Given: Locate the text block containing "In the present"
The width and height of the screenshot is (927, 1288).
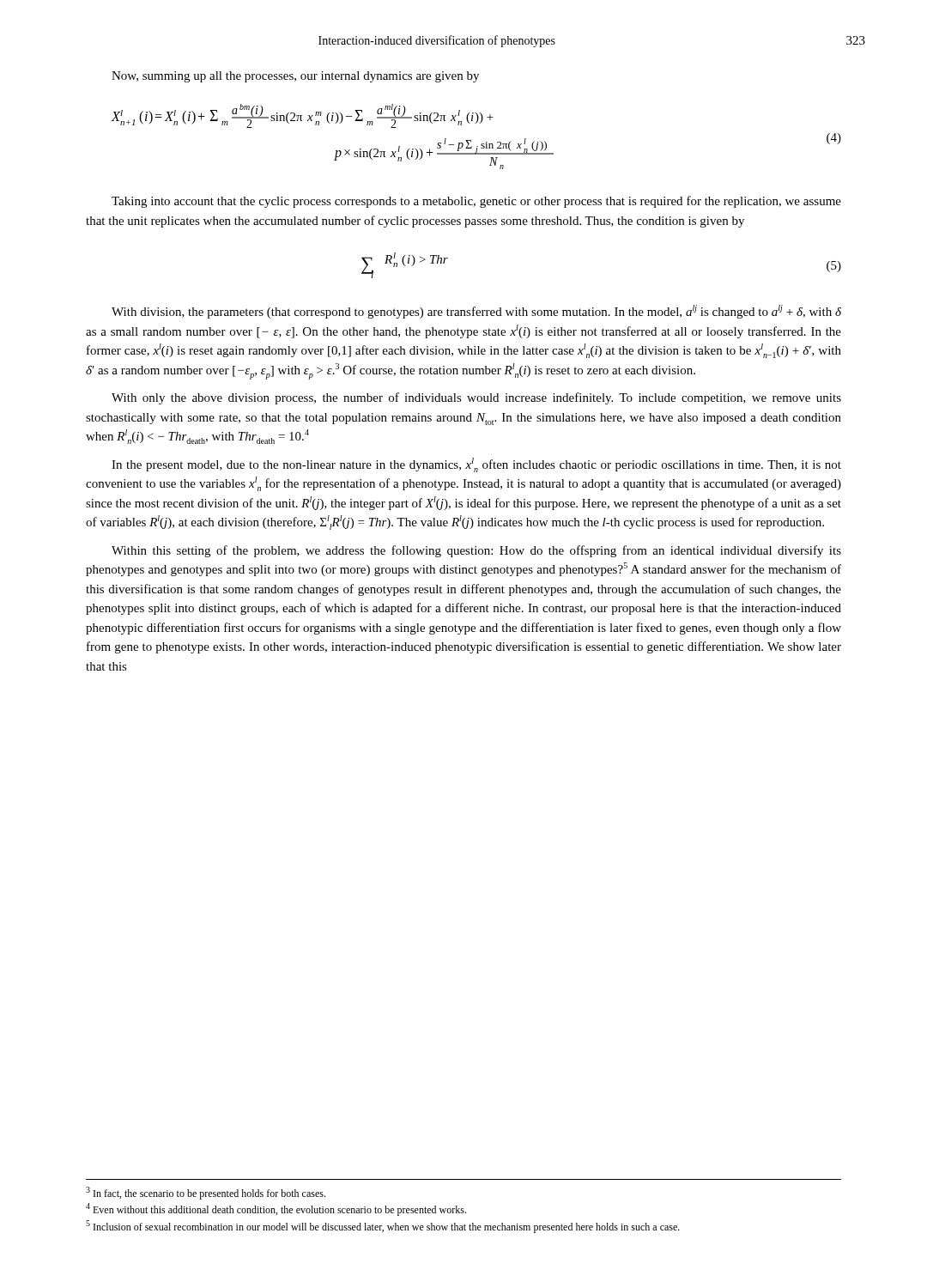Looking at the screenshot, I should pos(464,493).
